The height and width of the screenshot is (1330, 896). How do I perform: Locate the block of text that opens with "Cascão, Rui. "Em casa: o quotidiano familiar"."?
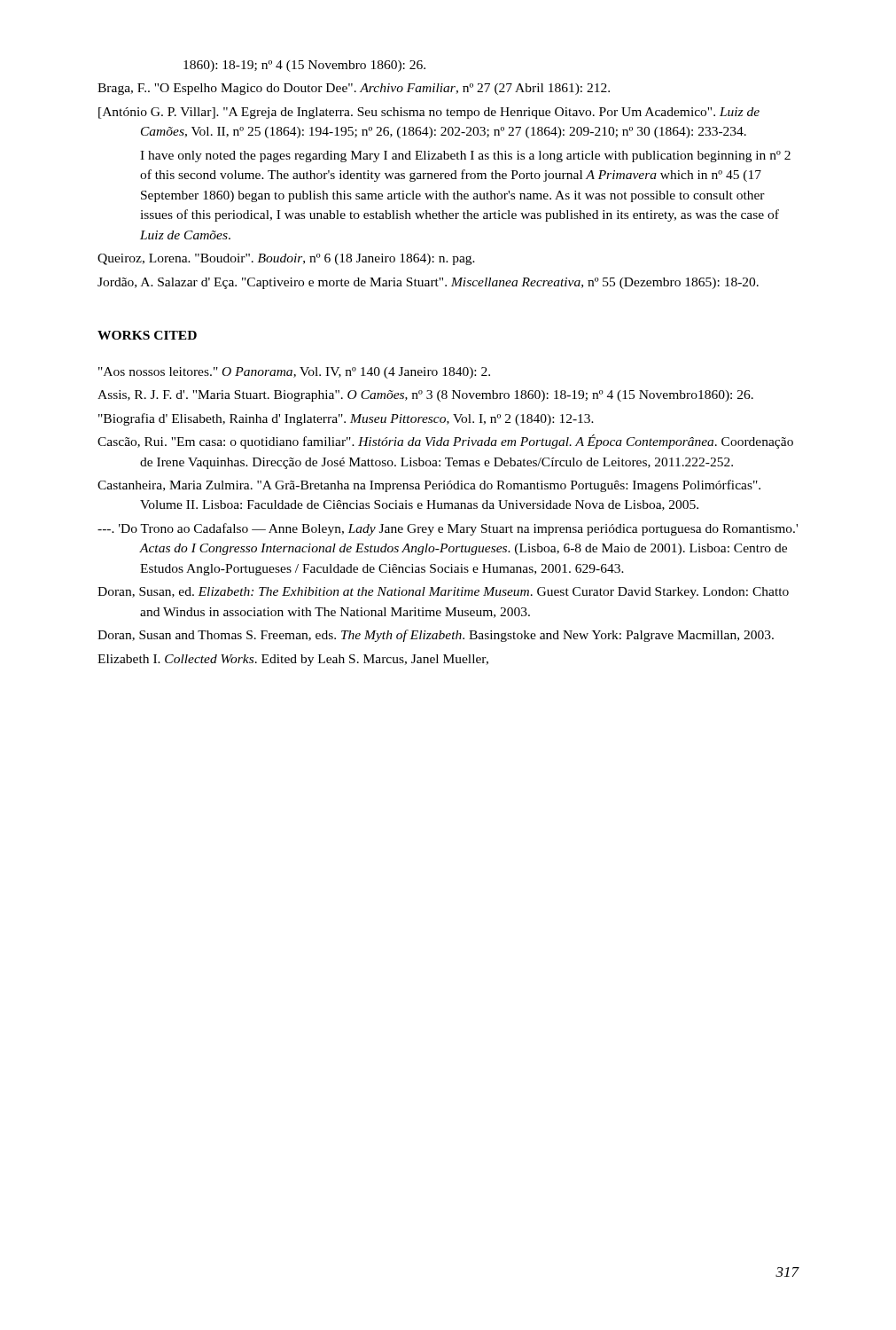[448, 452]
